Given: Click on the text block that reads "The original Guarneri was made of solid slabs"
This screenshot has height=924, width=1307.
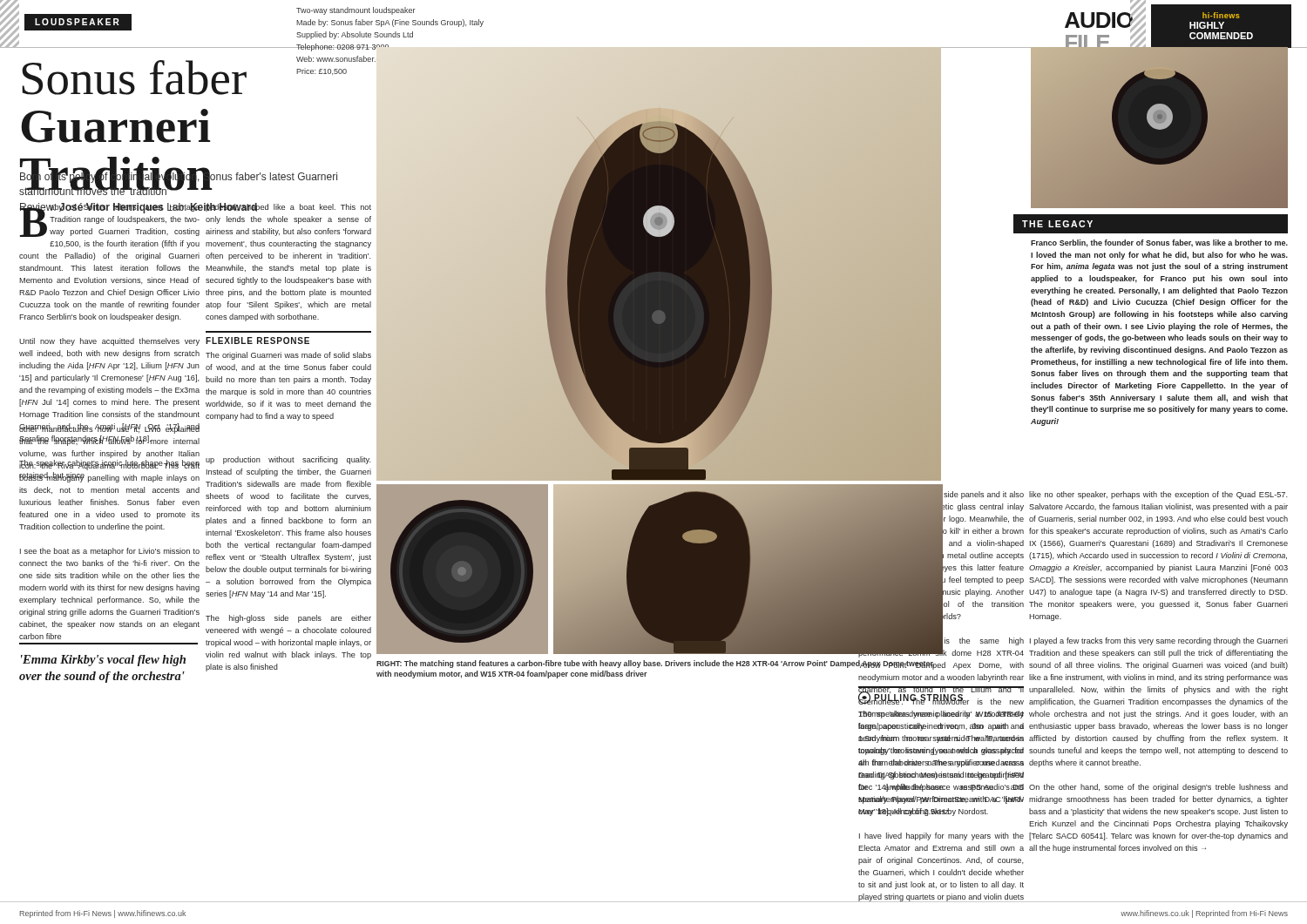Looking at the screenshot, I should point(288,386).
